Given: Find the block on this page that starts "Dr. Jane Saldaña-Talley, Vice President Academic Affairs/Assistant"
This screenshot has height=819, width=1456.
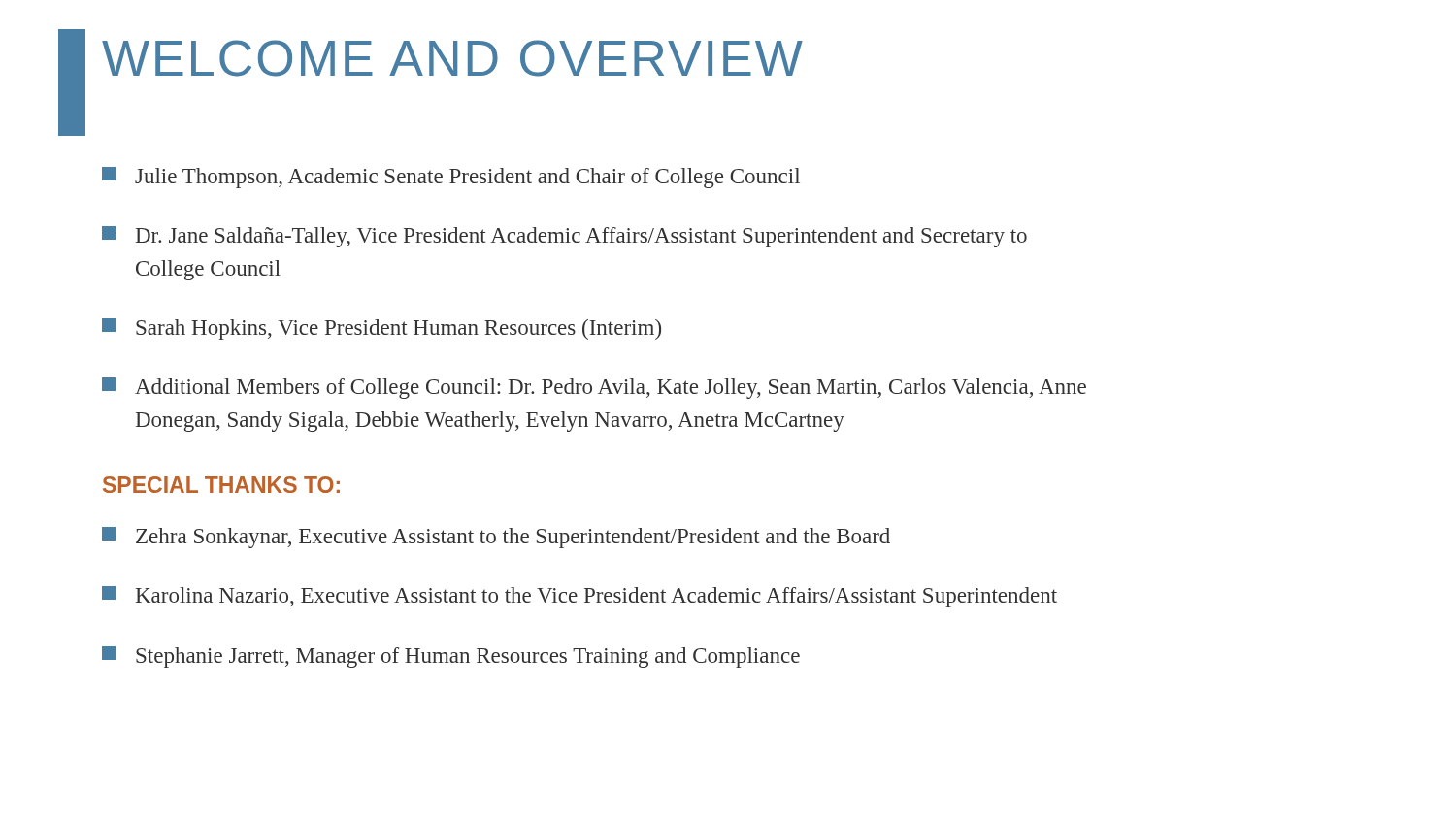Looking at the screenshot, I should tap(565, 252).
